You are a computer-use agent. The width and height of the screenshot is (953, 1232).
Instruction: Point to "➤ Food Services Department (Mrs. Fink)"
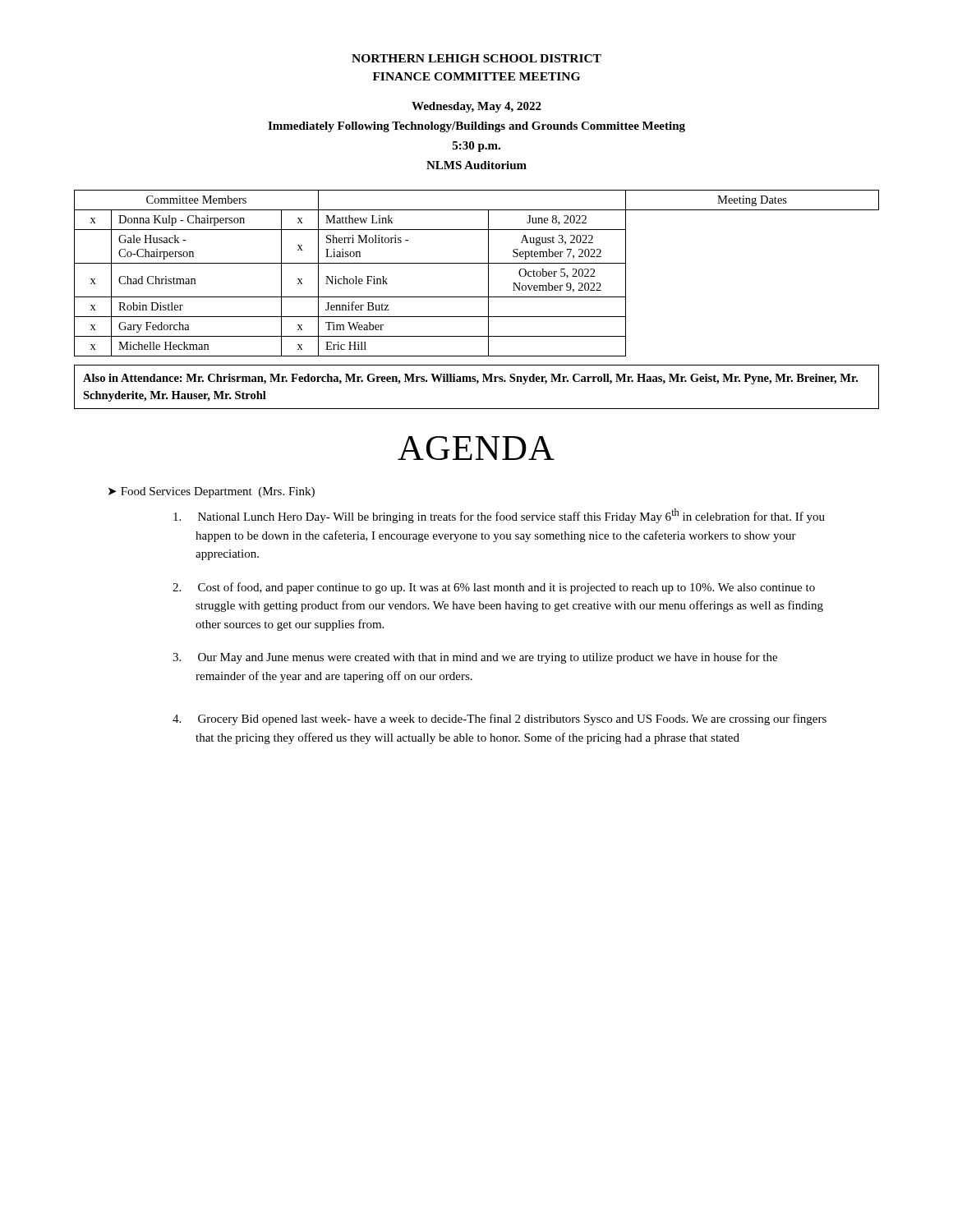(211, 492)
